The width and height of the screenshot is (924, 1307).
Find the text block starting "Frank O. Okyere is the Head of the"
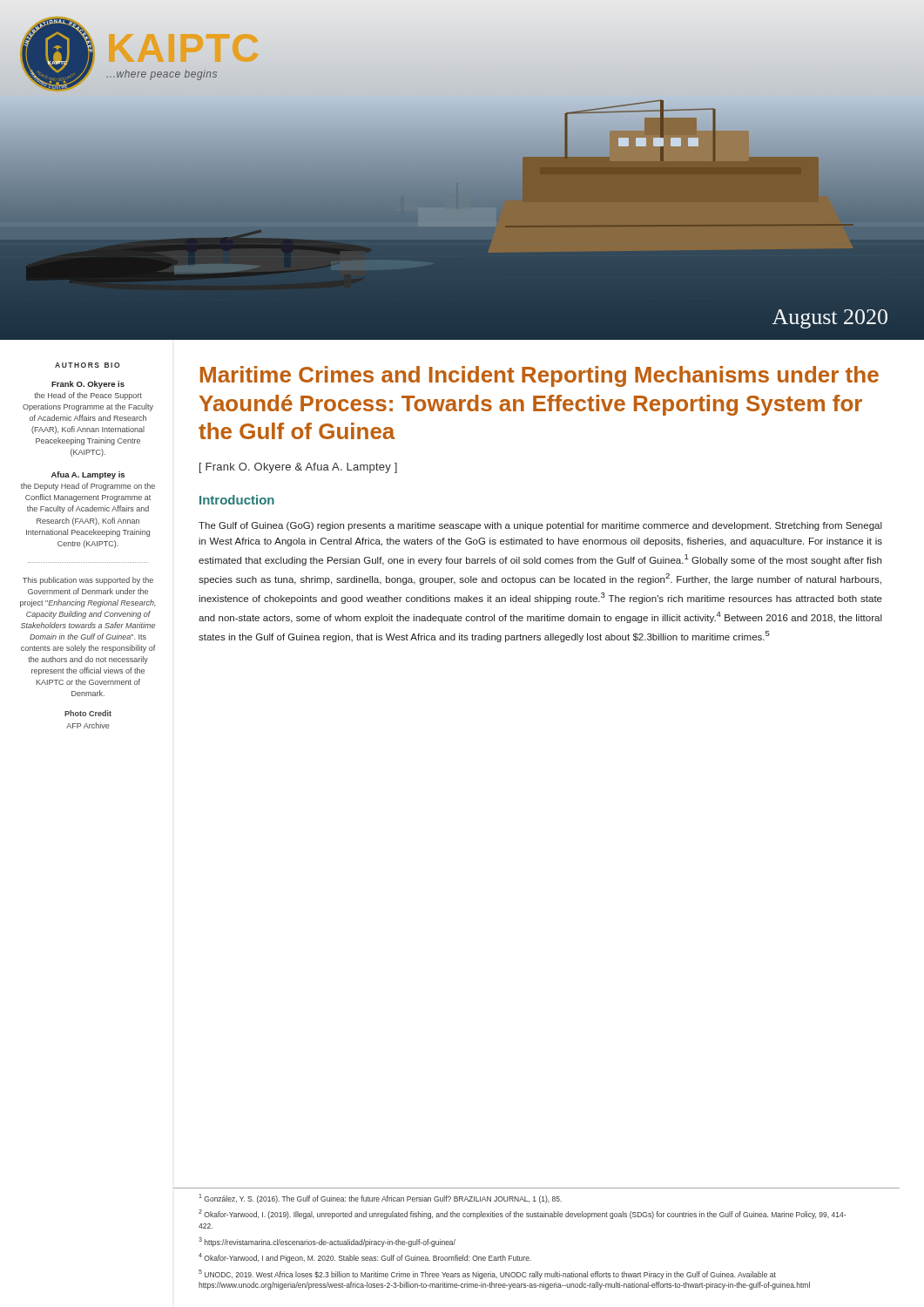88,418
